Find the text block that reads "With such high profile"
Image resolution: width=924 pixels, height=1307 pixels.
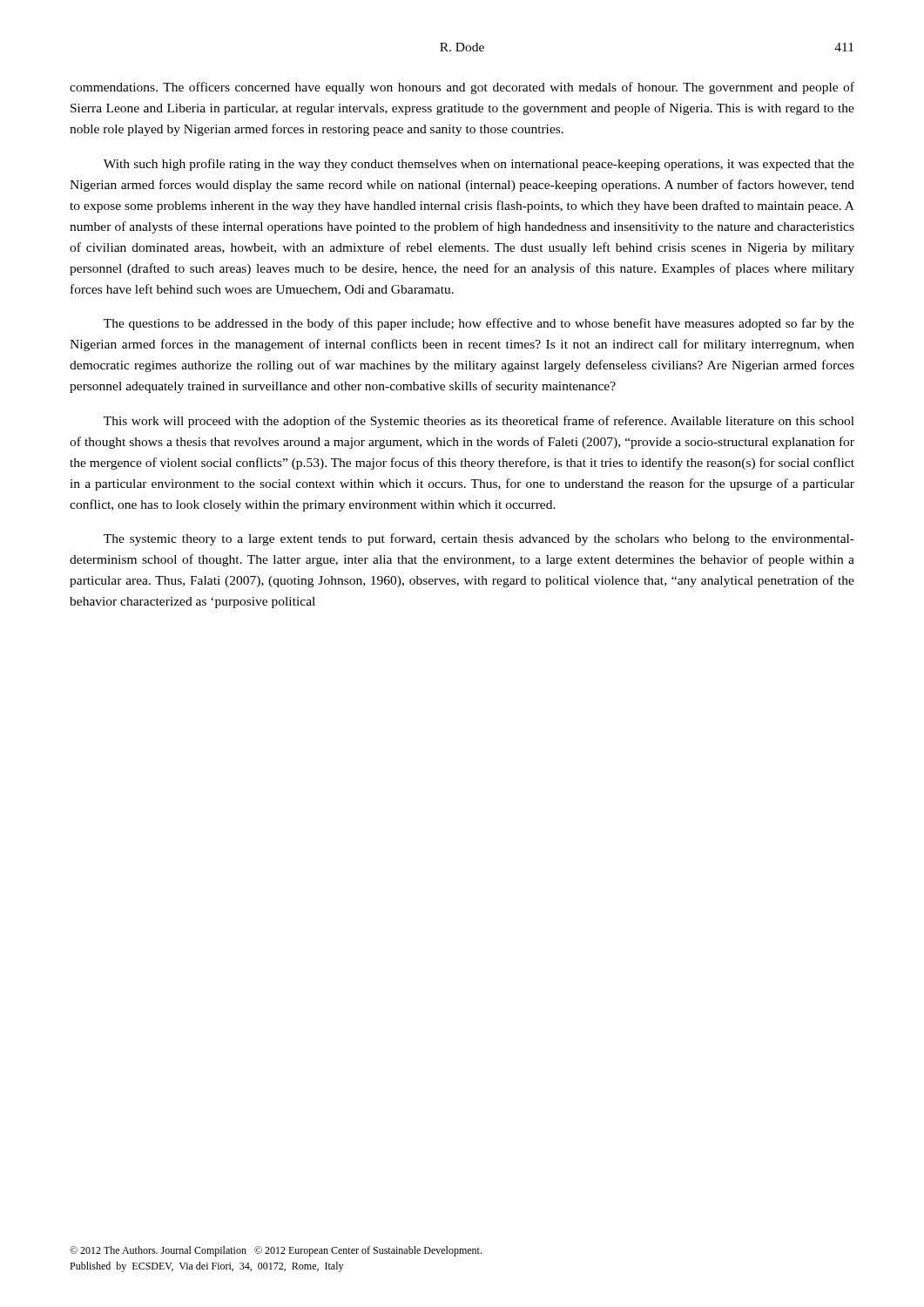click(x=462, y=226)
